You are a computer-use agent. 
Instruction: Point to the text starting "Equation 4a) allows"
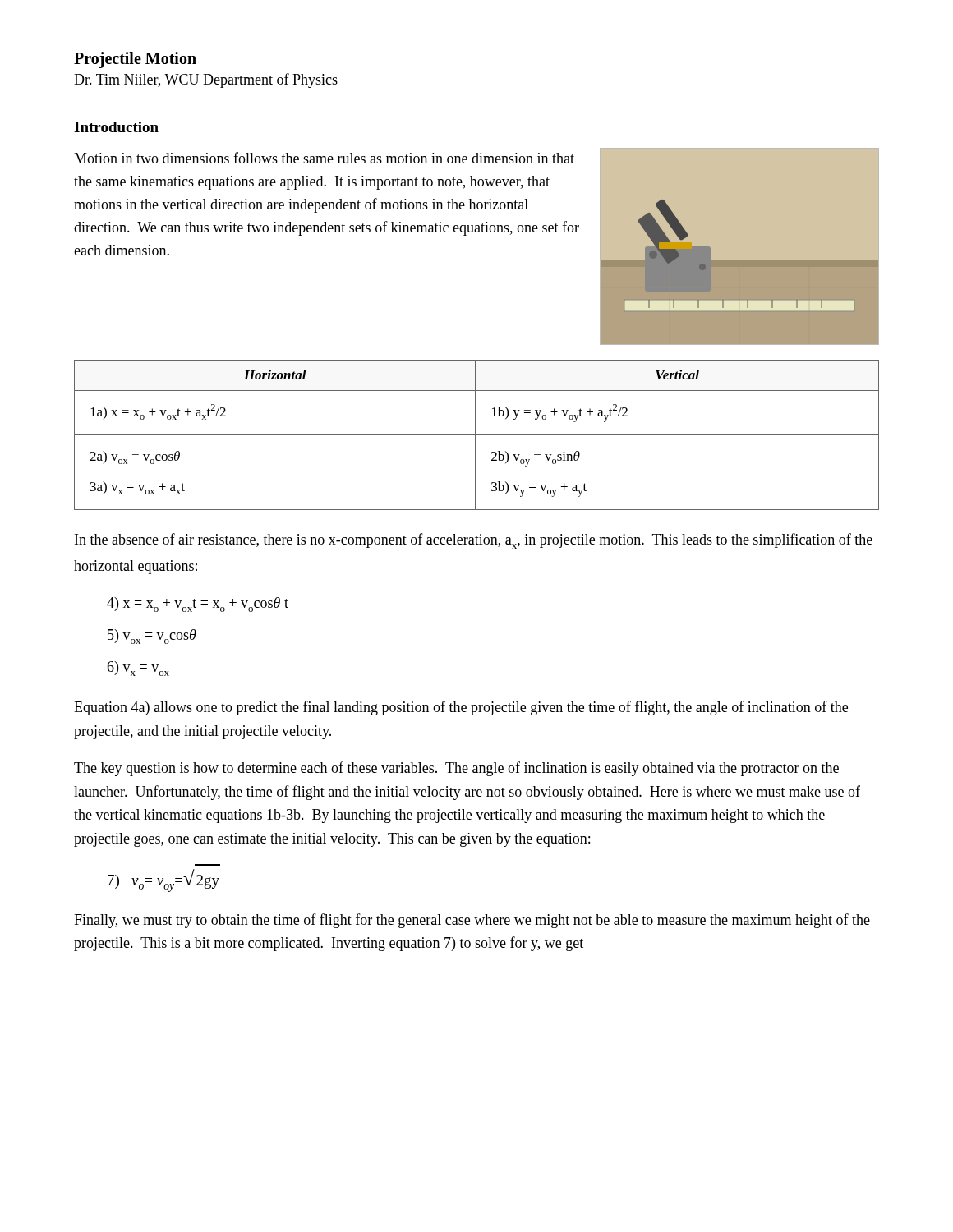point(461,719)
